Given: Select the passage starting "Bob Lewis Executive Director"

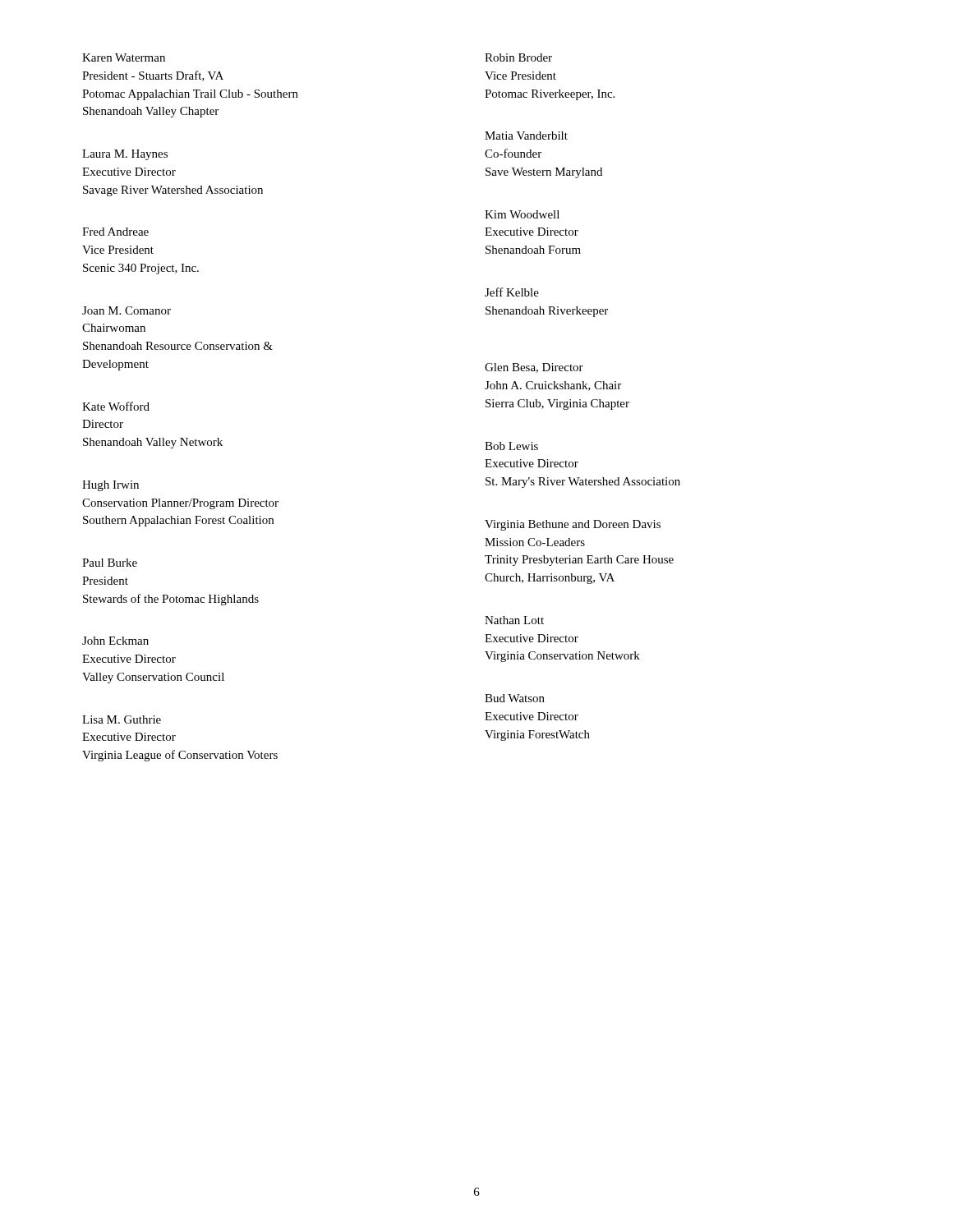Looking at the screenshot, I should (x=511, y=446).
